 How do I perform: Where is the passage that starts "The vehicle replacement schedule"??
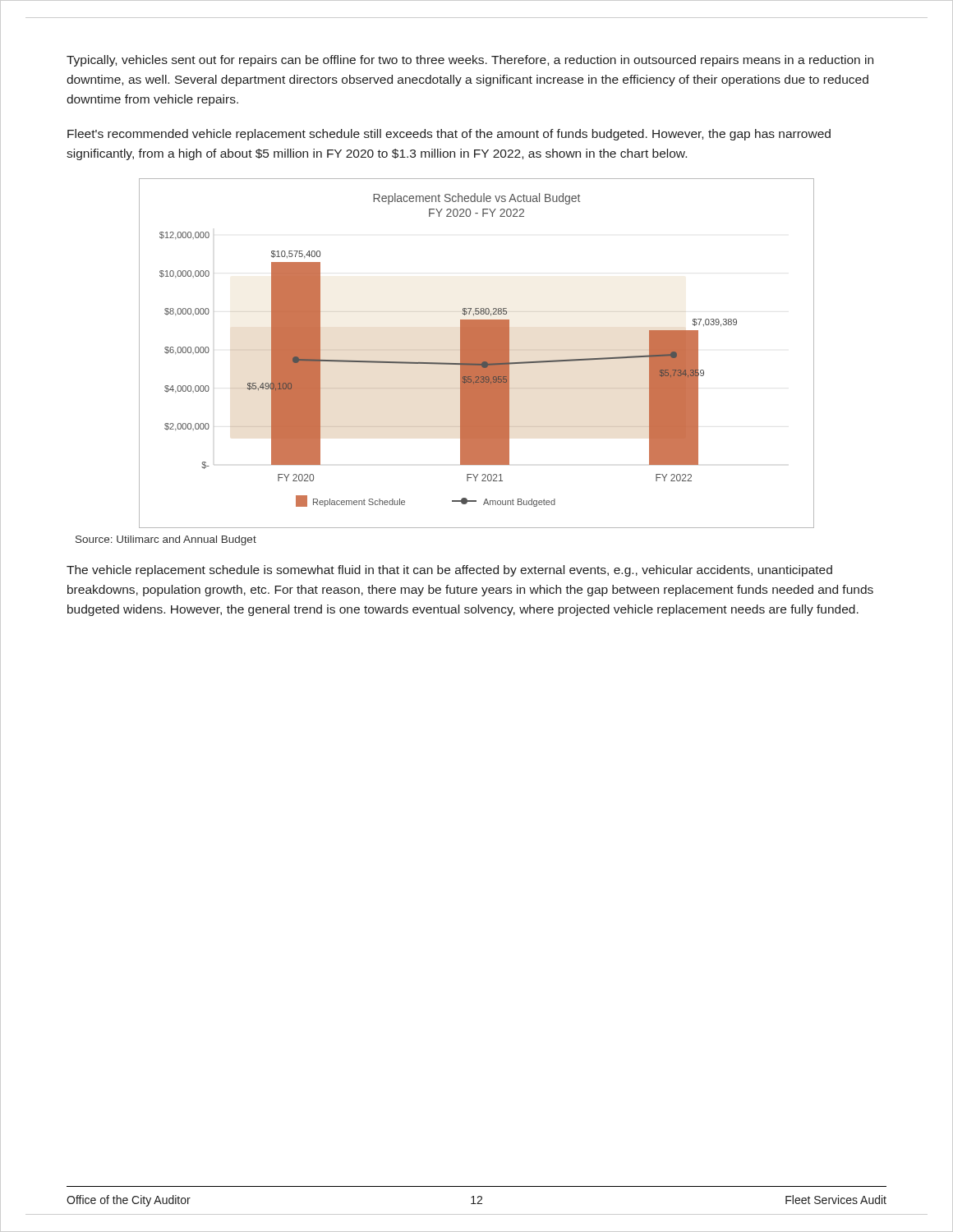(x=470, y=589)
